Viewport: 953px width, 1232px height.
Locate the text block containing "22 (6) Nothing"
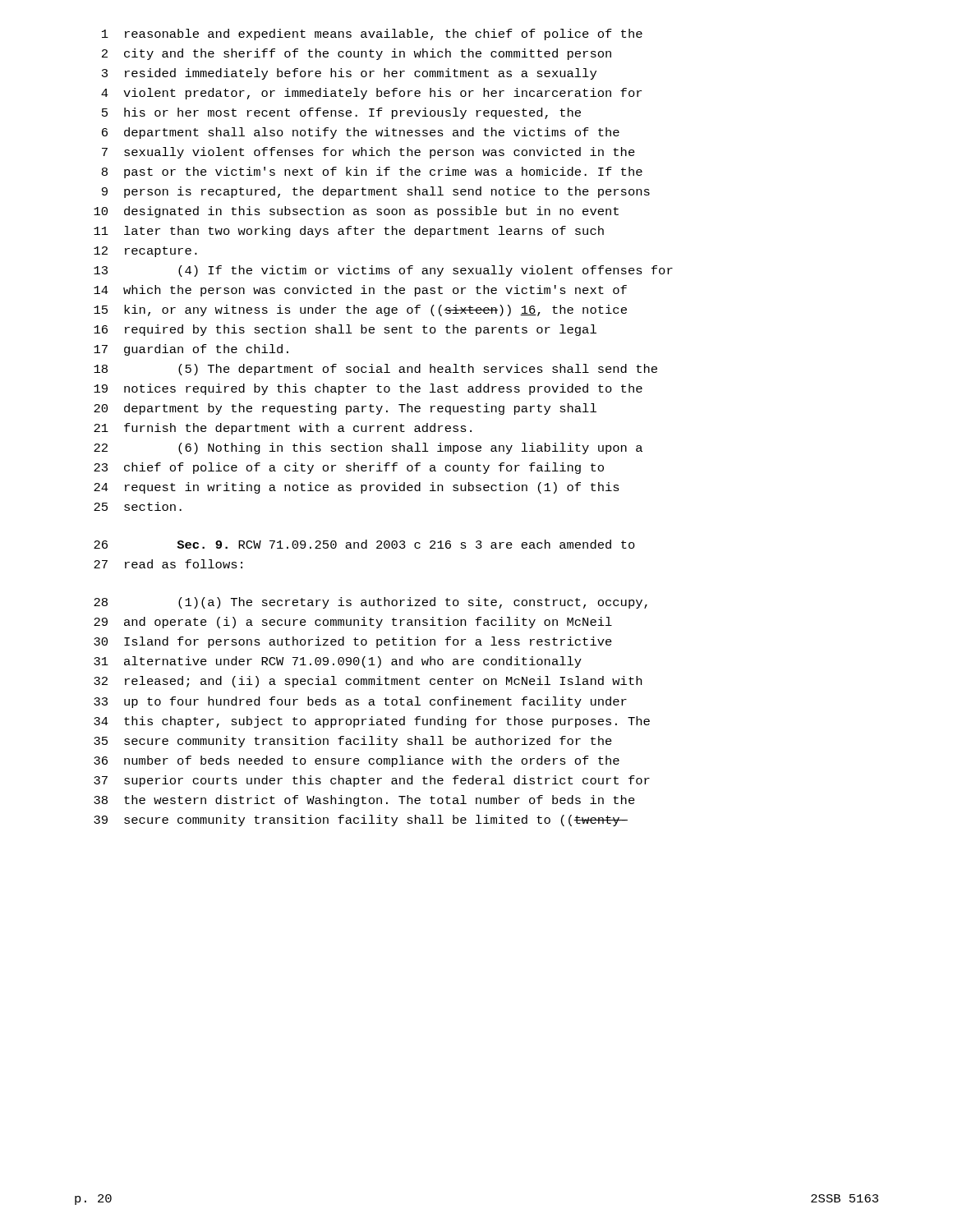476,478
